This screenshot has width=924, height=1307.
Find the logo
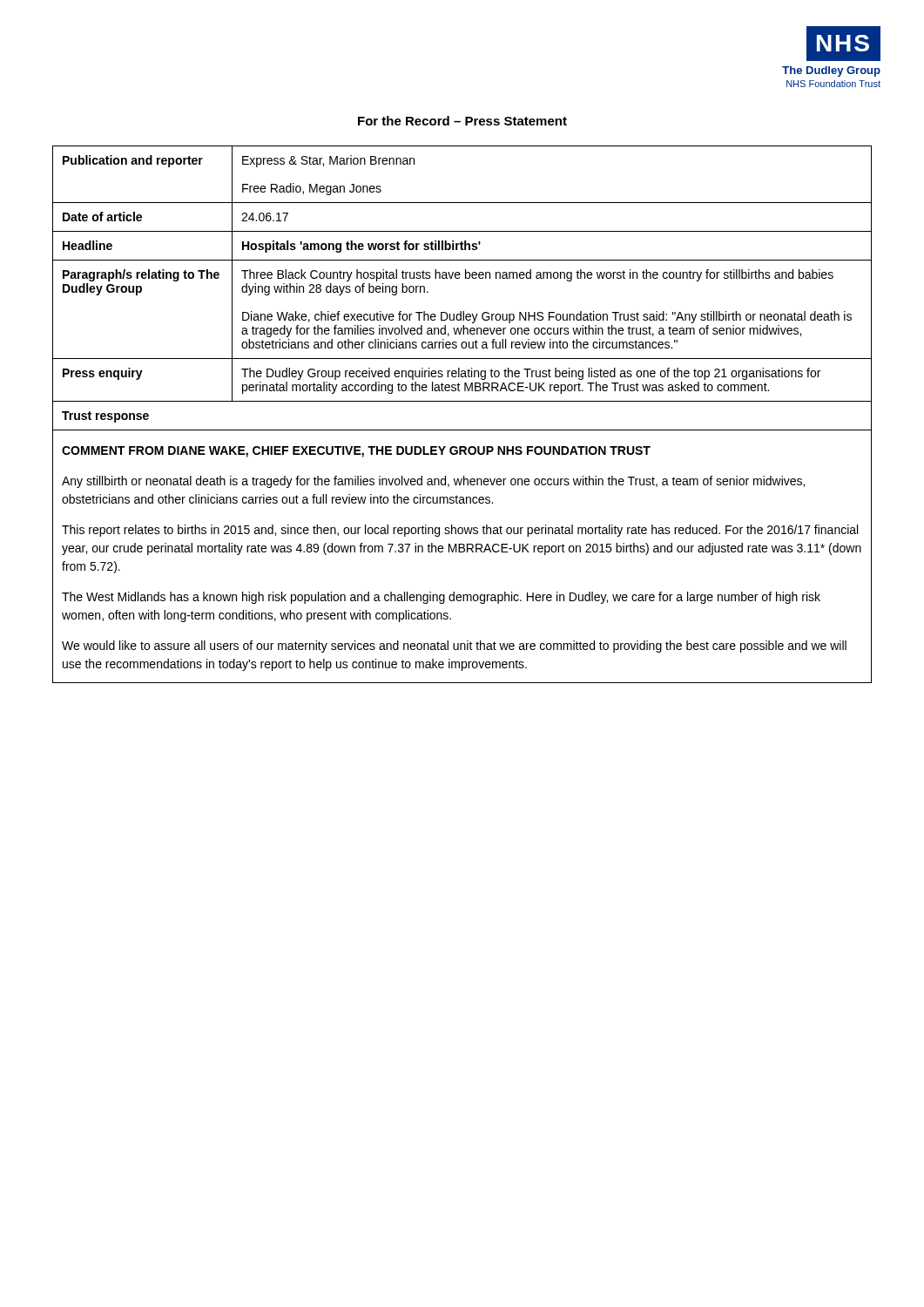[x=831, y=58]
